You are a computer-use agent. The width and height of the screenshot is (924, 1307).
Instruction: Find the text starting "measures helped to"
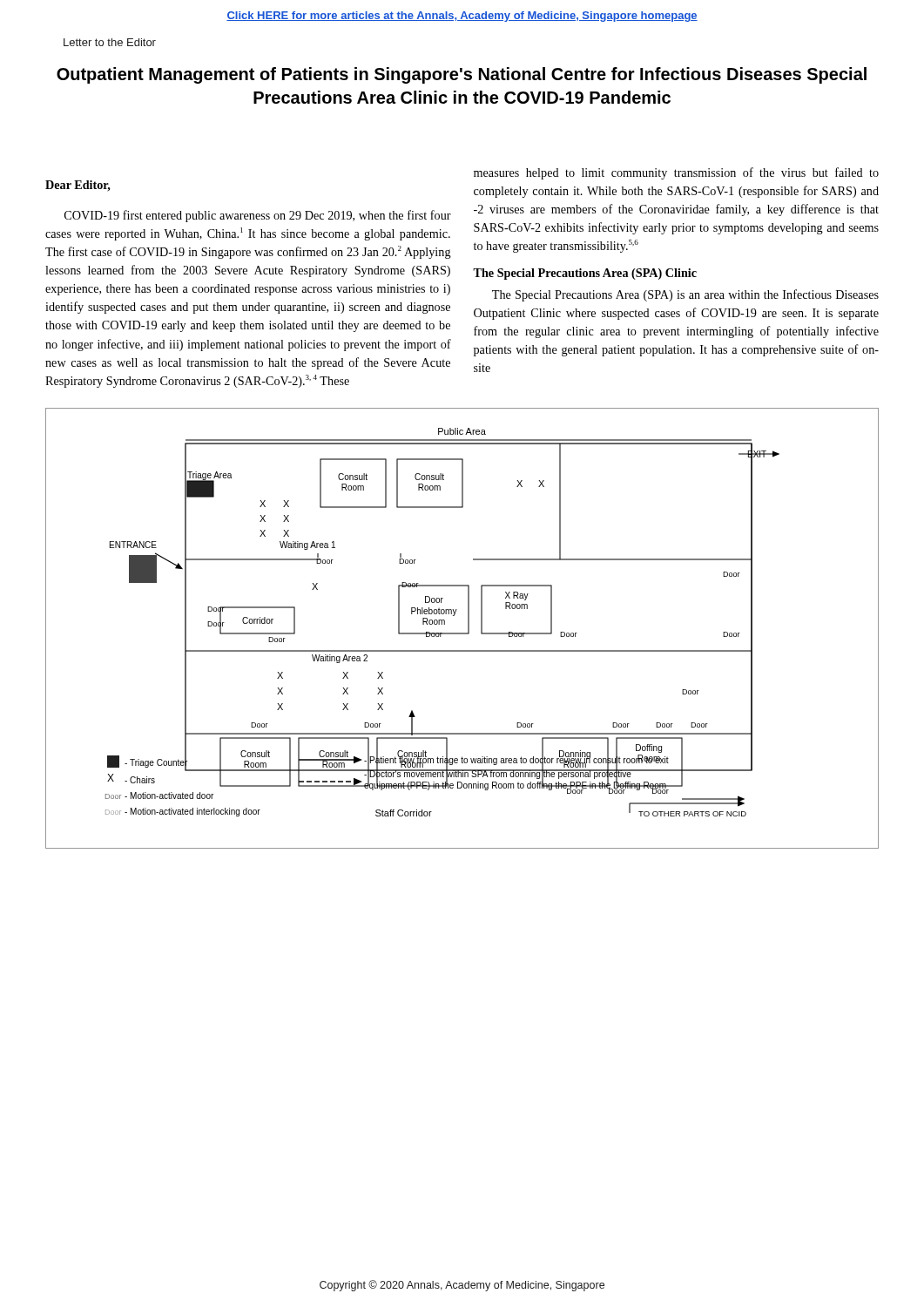(676, 271)
